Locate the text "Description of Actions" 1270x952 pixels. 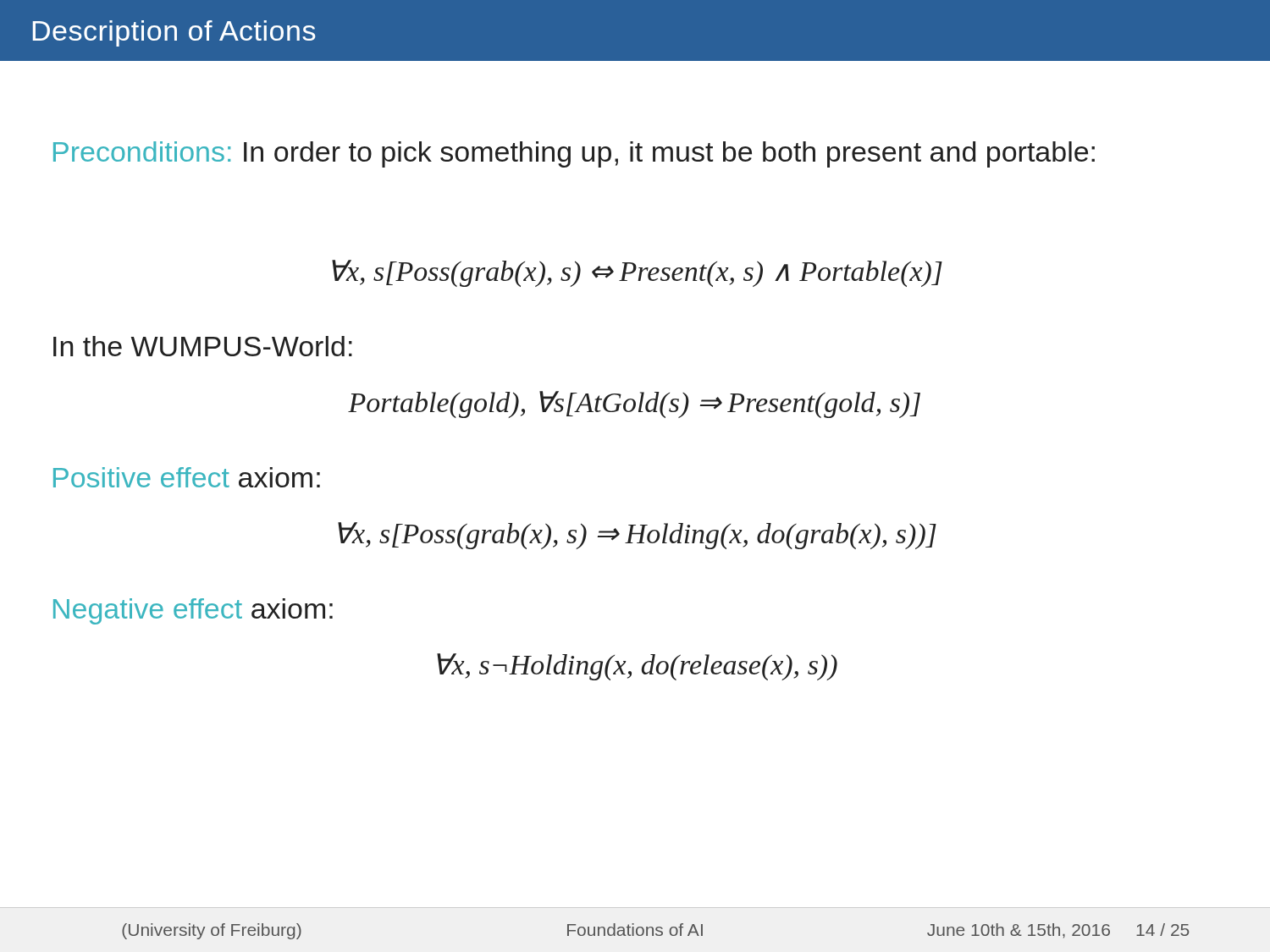[174, 30]
